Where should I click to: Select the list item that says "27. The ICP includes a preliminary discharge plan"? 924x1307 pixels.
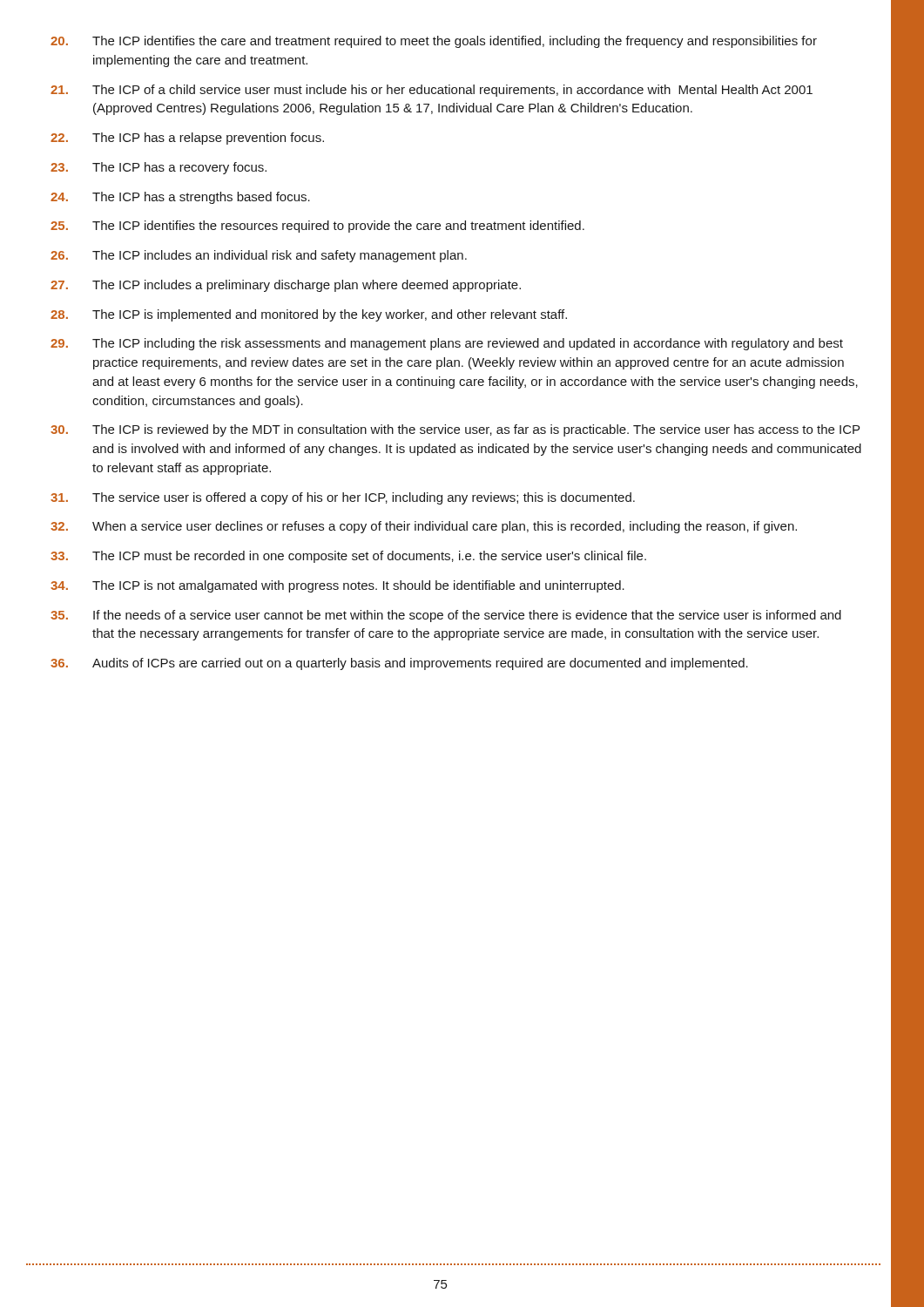[457, 285]
